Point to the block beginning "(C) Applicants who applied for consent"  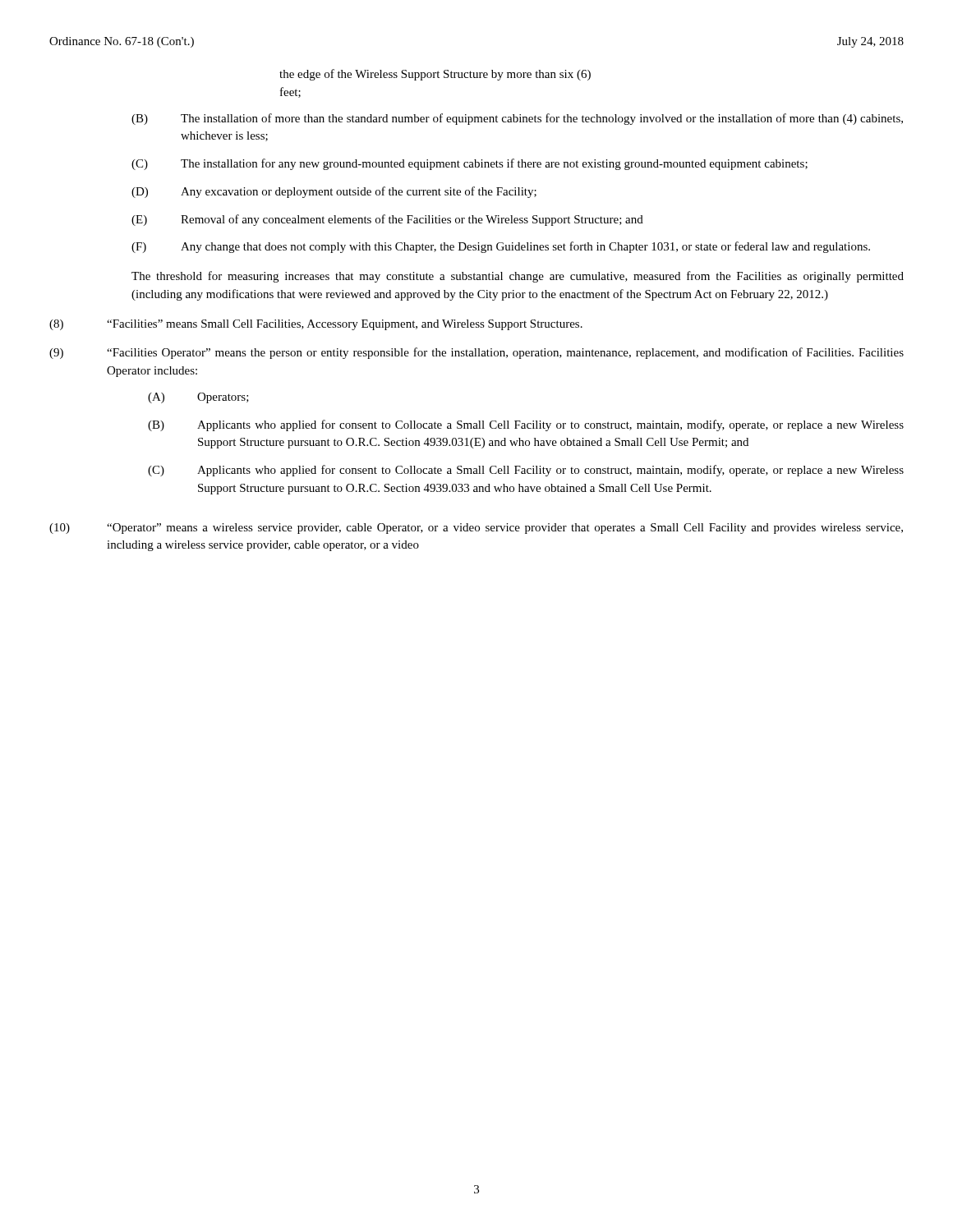(526, 479)
